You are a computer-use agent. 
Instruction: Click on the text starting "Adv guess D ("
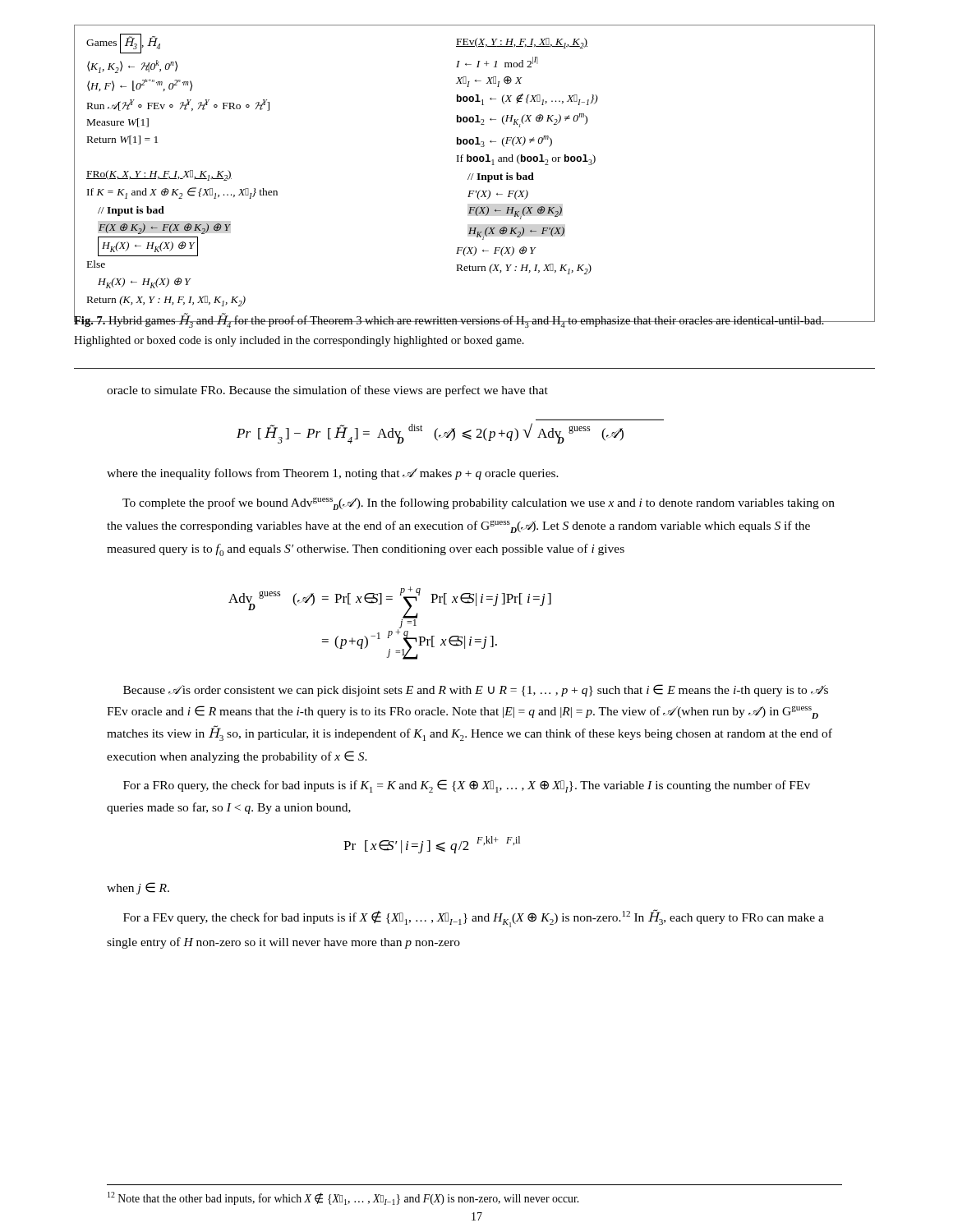[474, 617]
